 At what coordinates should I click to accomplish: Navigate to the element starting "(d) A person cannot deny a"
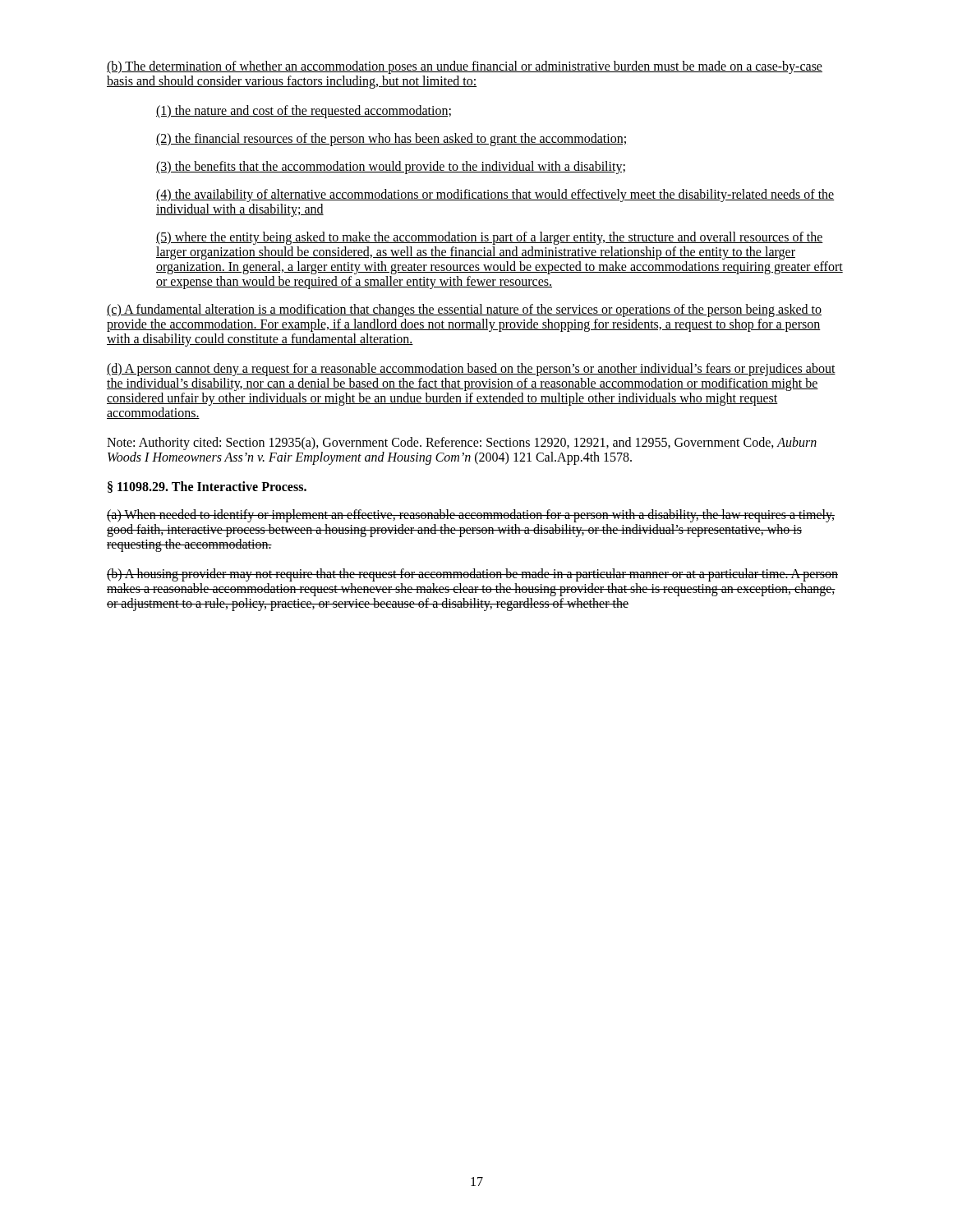[471, 391]
